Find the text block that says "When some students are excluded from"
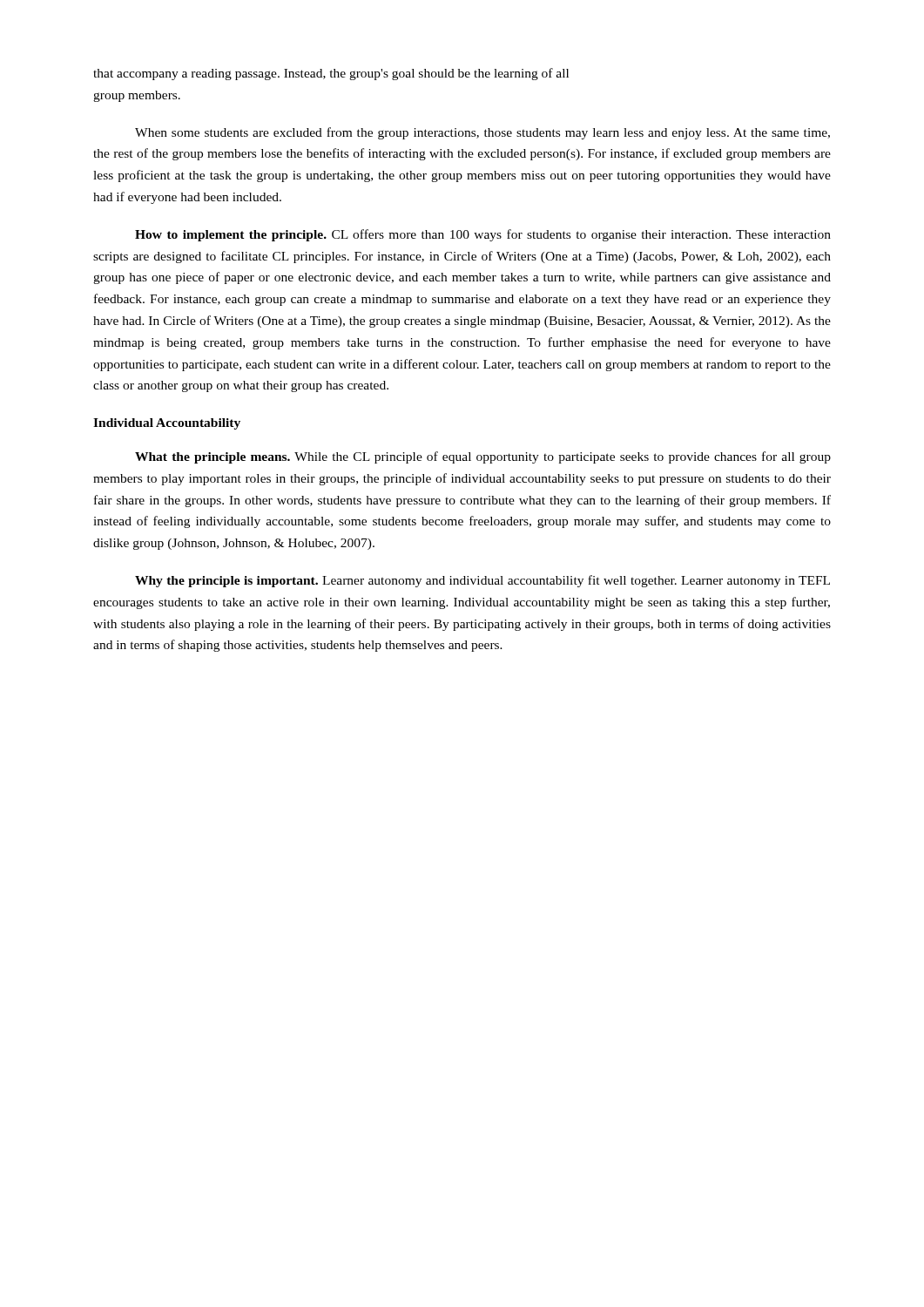Image resolution: width=924 pixels, height=1307 pixels. click(x=462, y=165)
